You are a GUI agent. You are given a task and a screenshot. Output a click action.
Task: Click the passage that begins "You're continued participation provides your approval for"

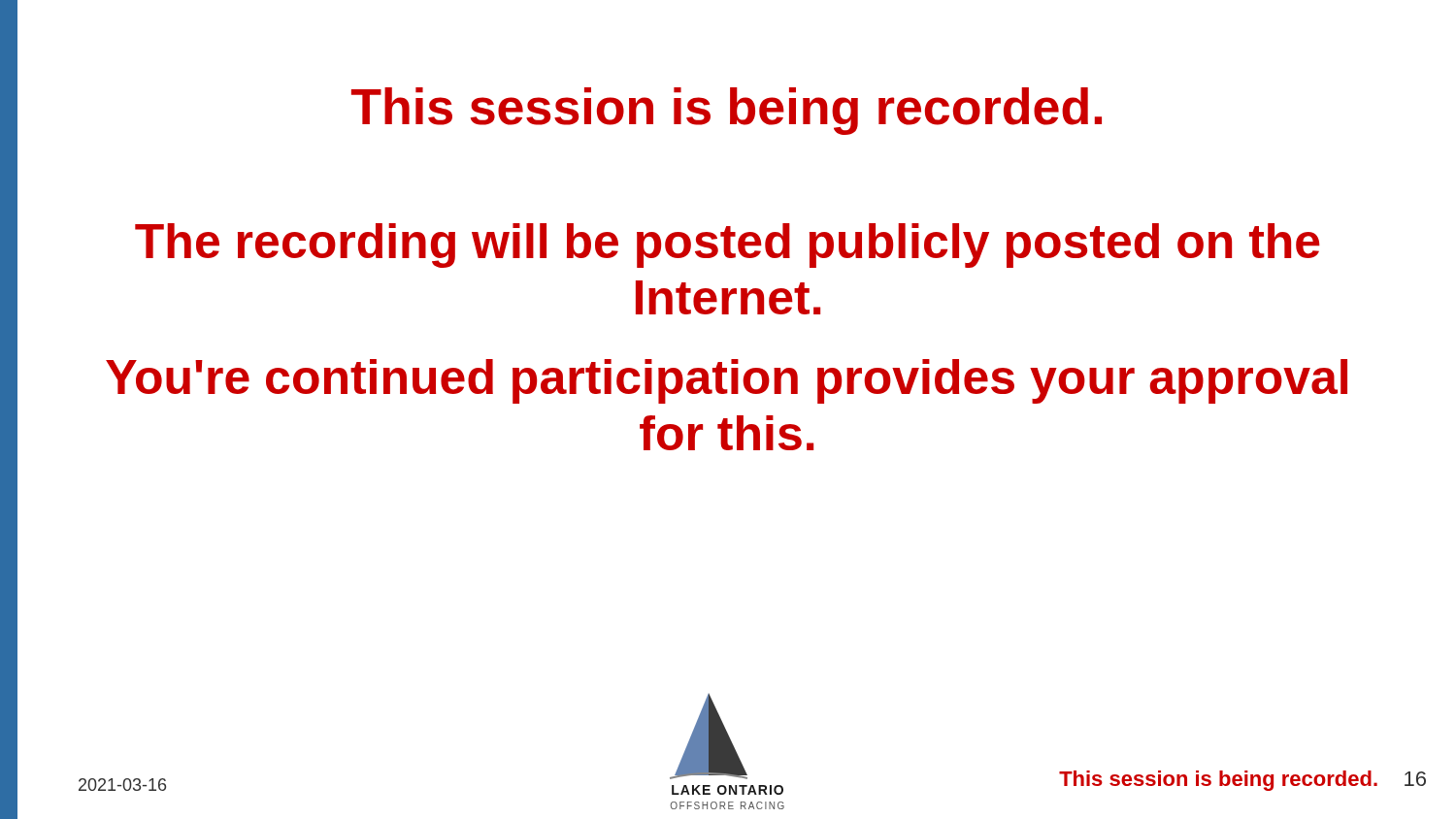point(728,406)
